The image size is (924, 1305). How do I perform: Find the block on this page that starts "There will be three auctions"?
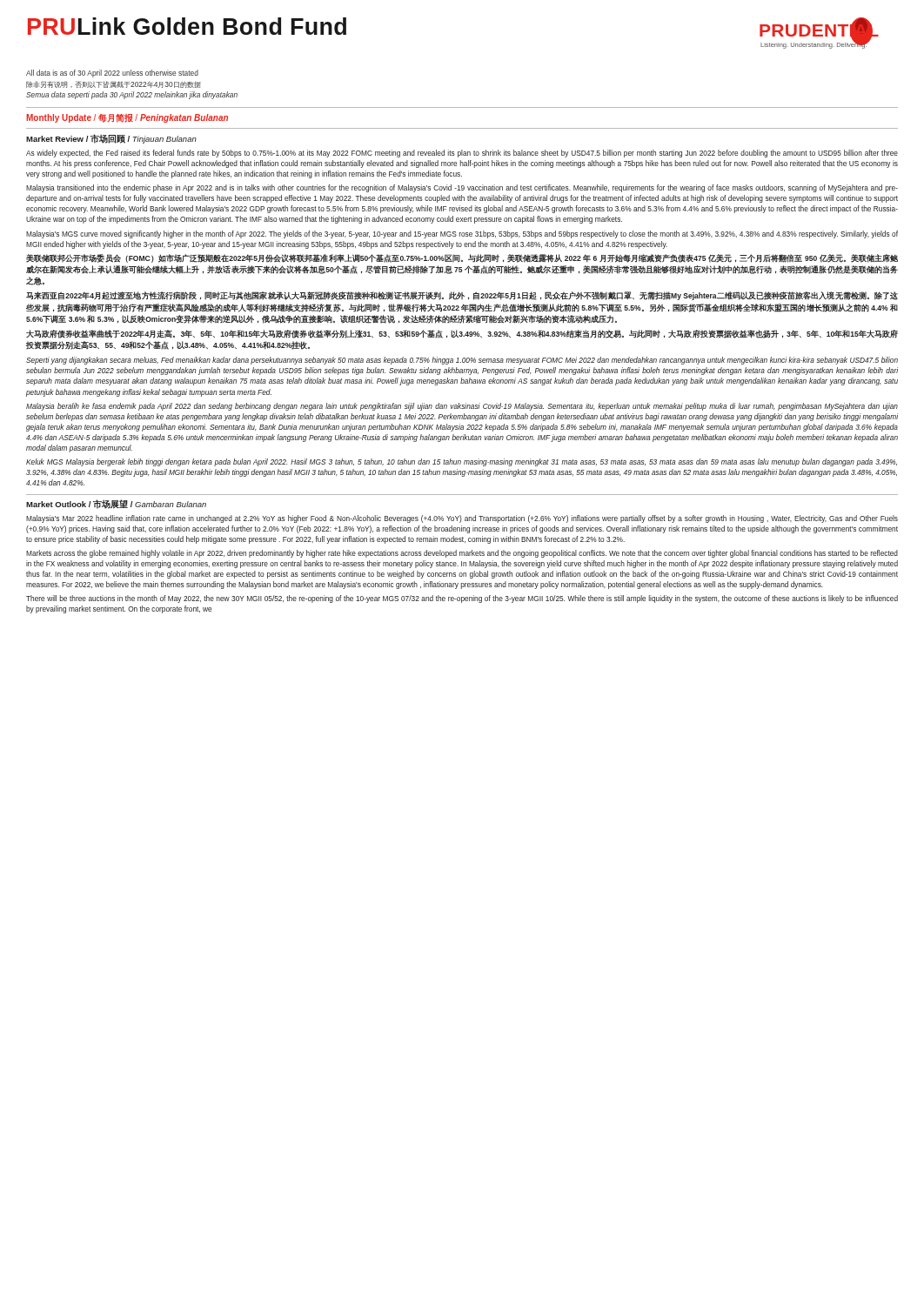click(462, 604)
